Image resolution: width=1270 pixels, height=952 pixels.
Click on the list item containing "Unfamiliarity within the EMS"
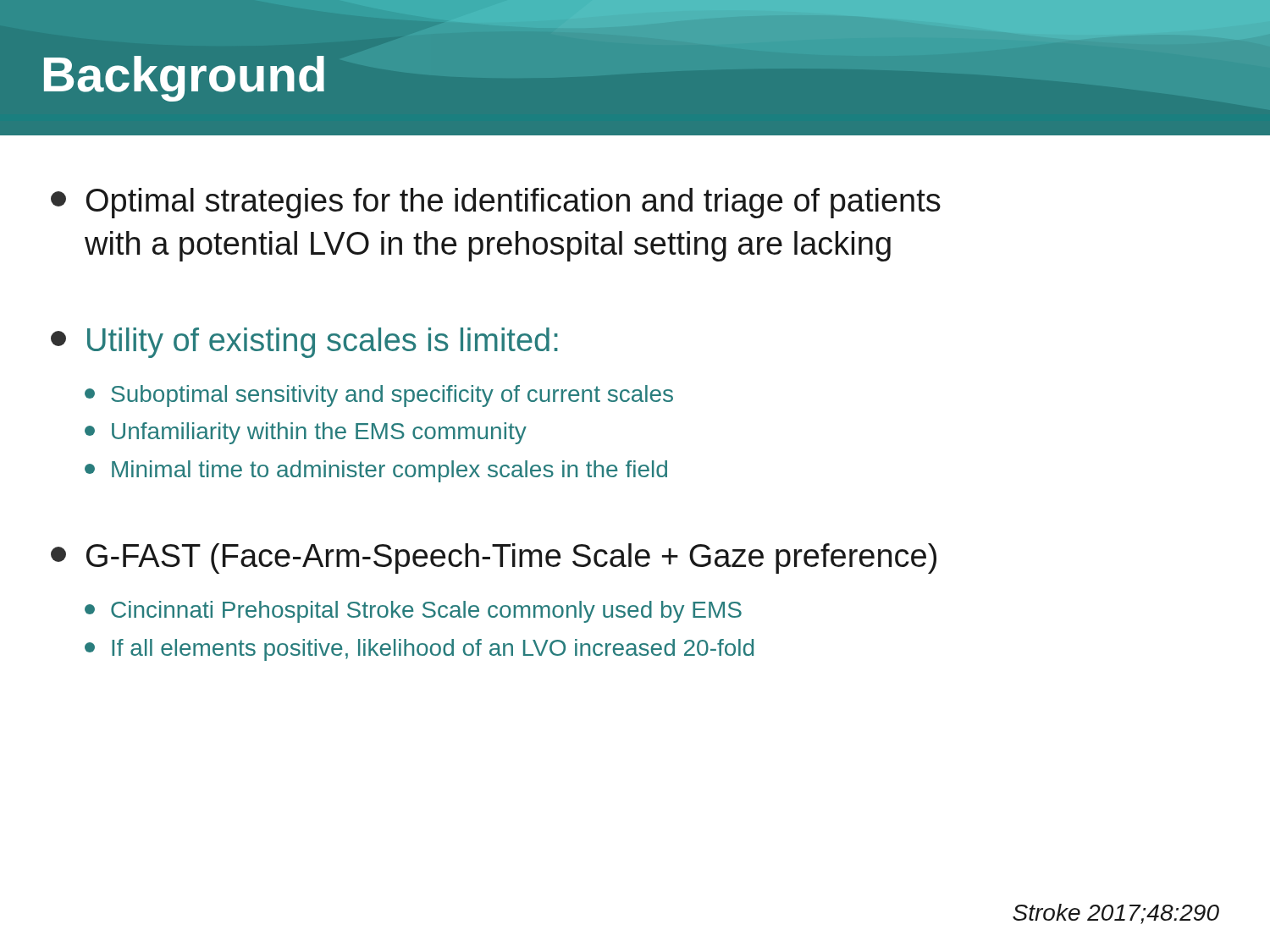tap(306, 432)
